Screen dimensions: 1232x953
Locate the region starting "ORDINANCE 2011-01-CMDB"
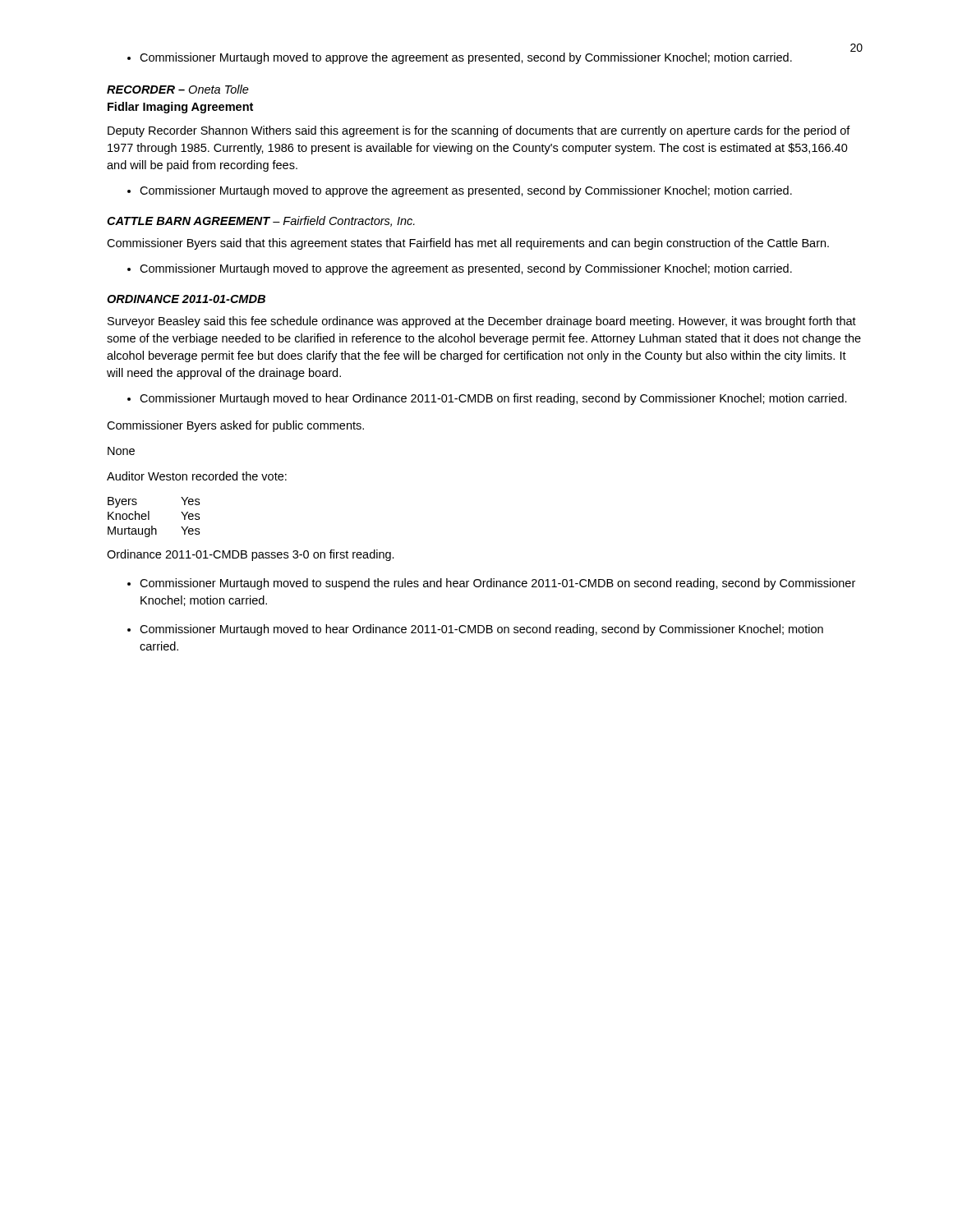[186, 299]
